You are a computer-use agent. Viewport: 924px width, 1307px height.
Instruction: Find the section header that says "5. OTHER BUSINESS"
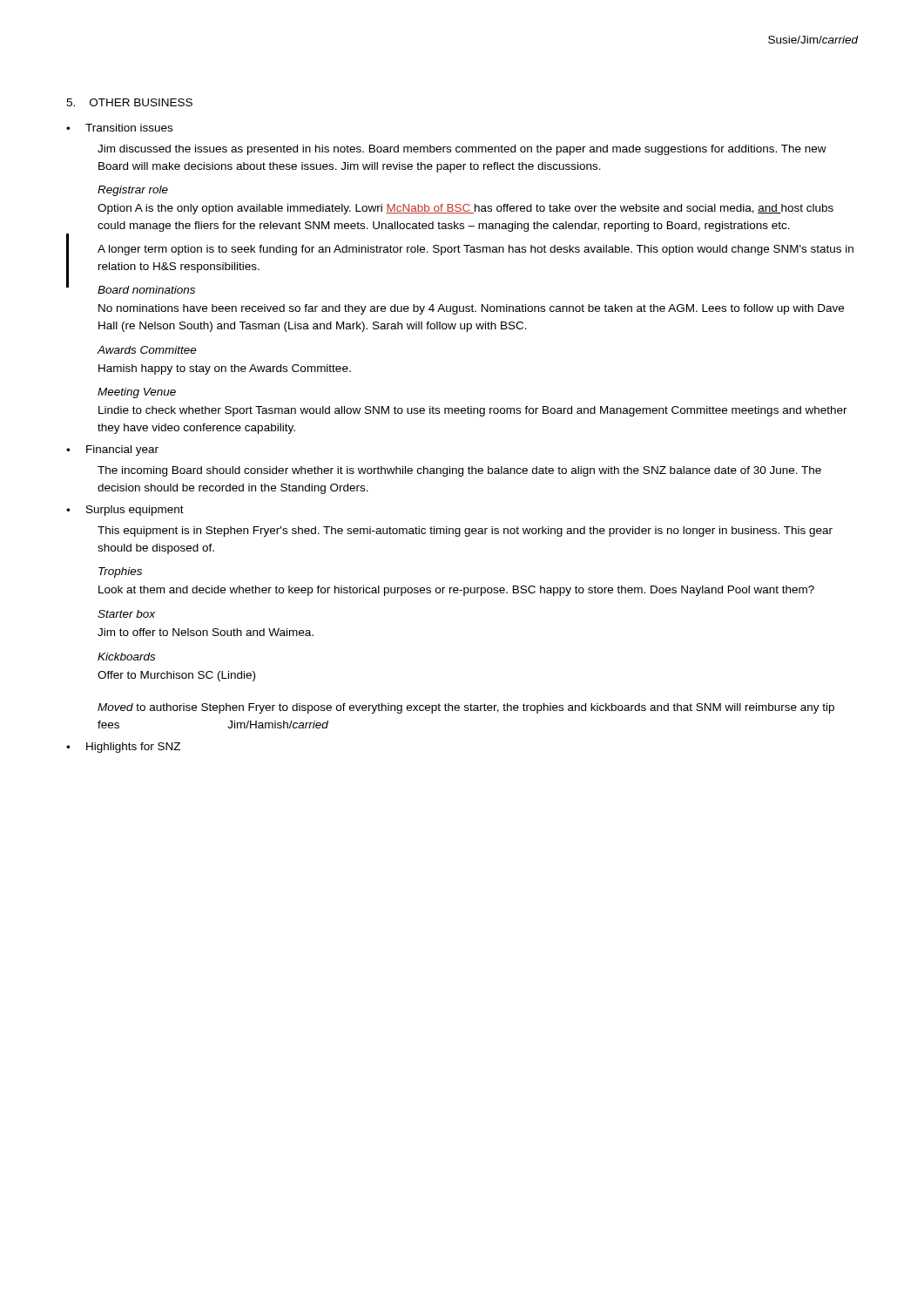click(130, 102)
